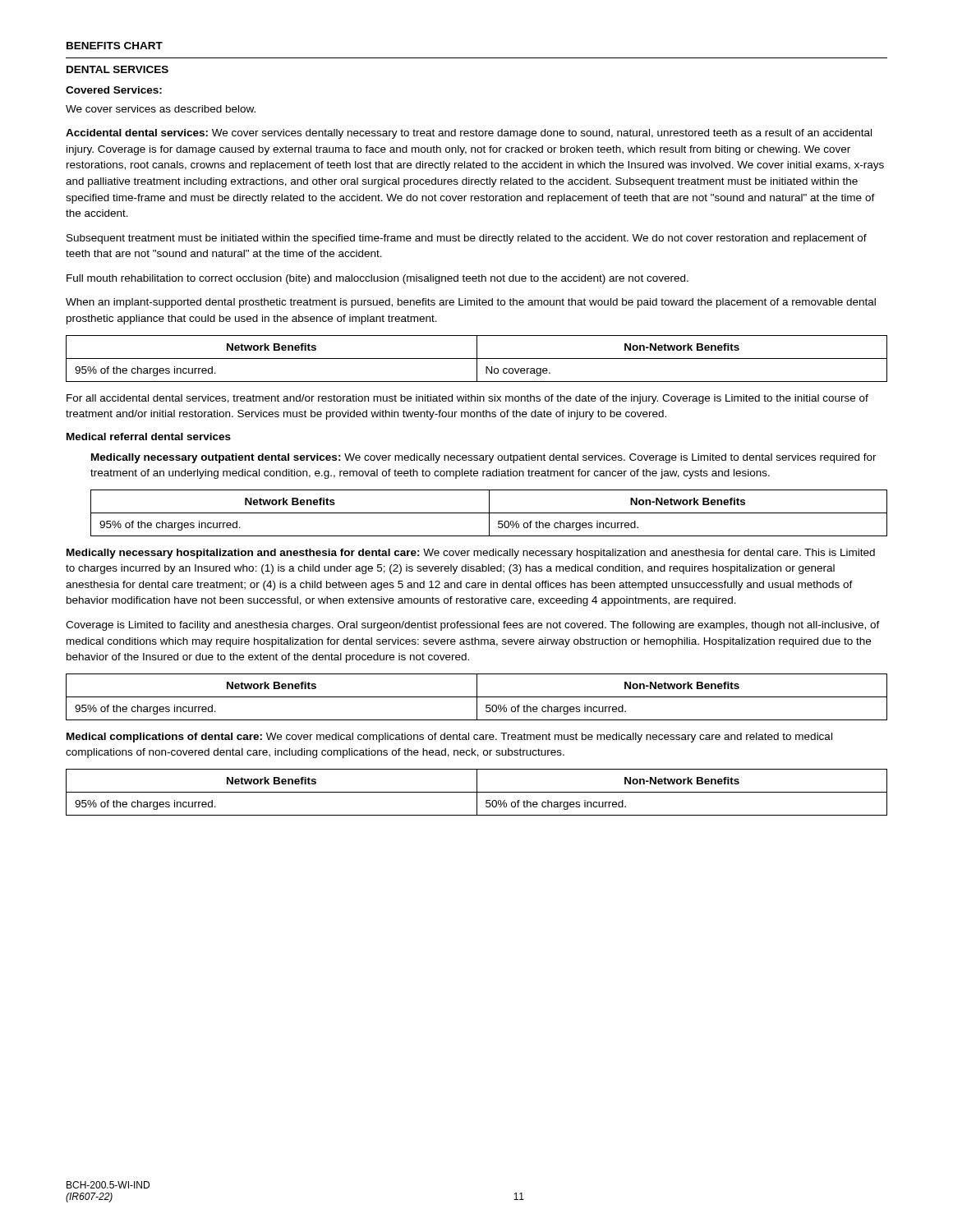Find the text block containing "Medically necessary outpatient dental services: We cover"
This screenshot has height=1232, width=953.
pyautogui.click(x=483, y=465)
